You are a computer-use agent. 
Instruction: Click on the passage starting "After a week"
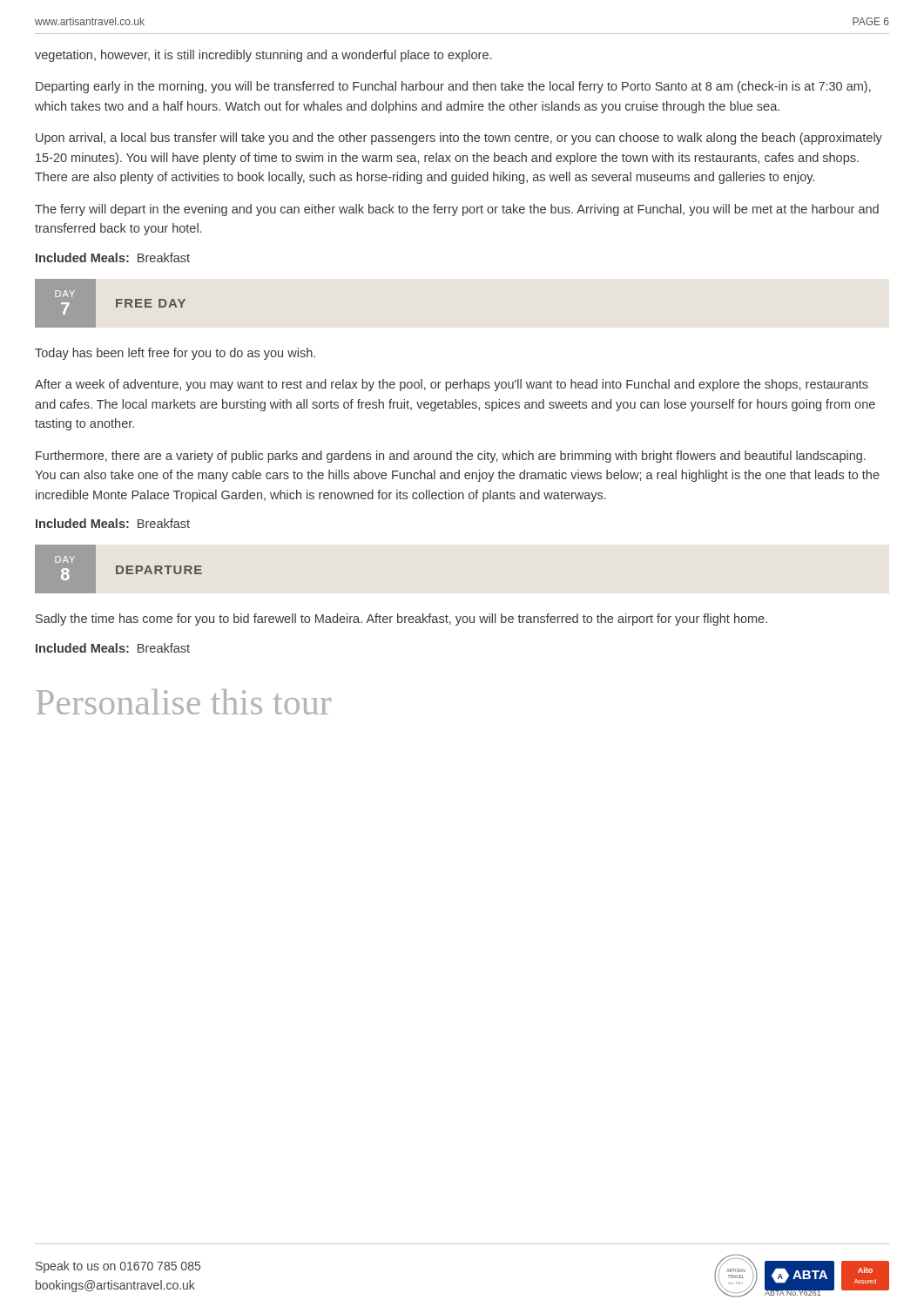click(455, 404)
